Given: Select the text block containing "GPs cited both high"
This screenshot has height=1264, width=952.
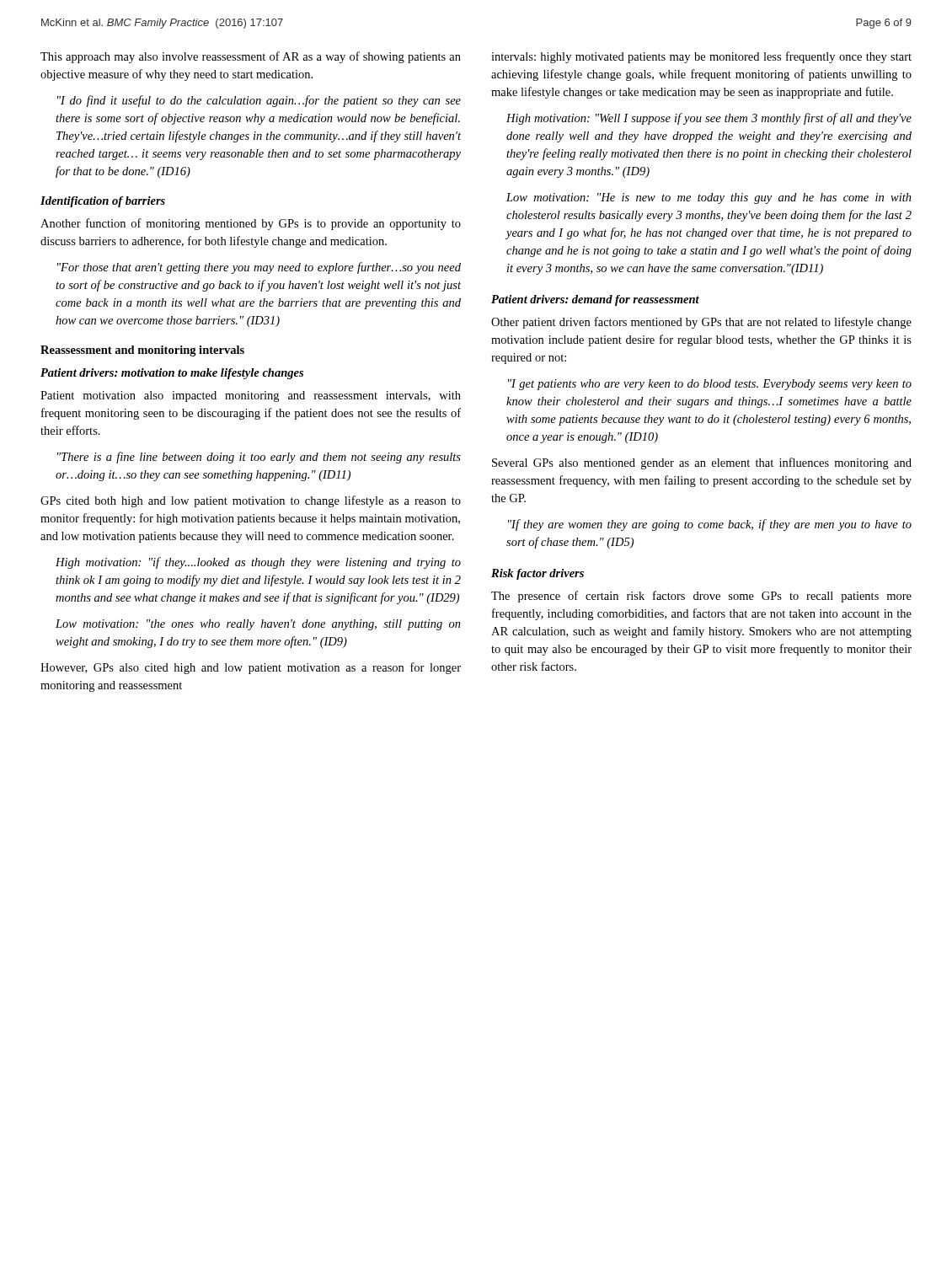Looking at the screenshot, I should coord(251,519).
